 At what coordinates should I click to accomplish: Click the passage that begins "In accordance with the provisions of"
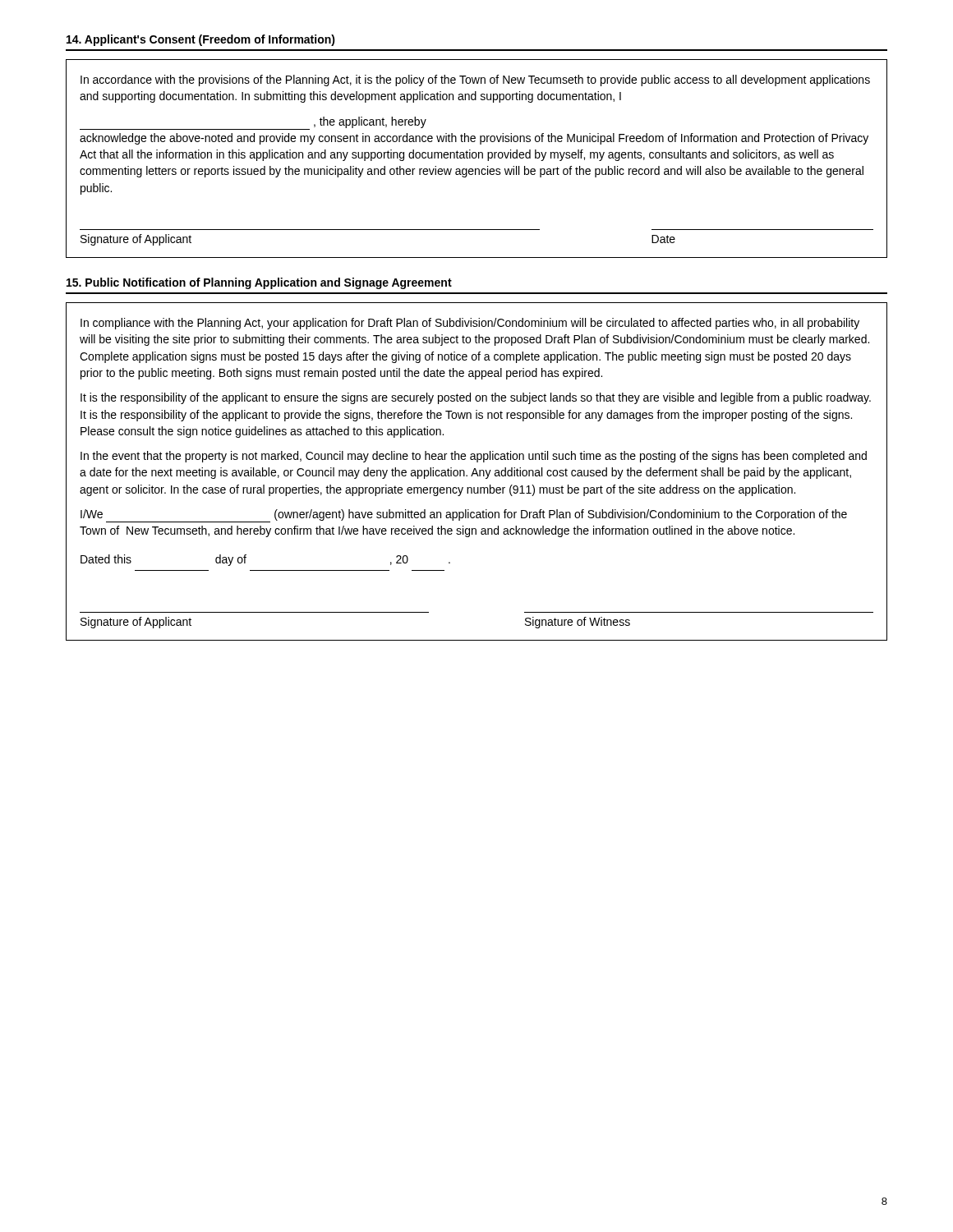click(476, 159)
